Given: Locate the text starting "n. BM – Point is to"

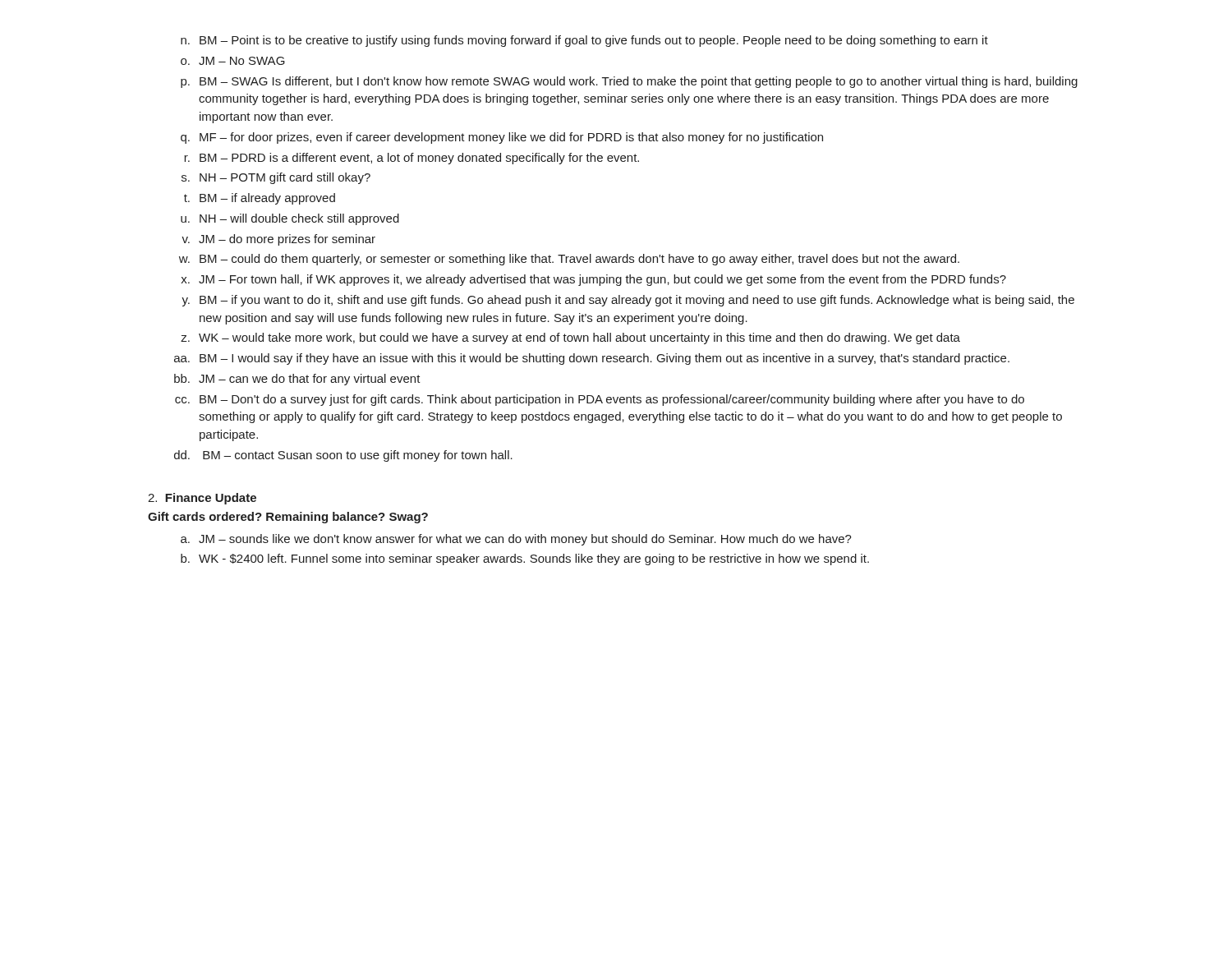Looking at the screenshot, I should (x=616, y=40).
